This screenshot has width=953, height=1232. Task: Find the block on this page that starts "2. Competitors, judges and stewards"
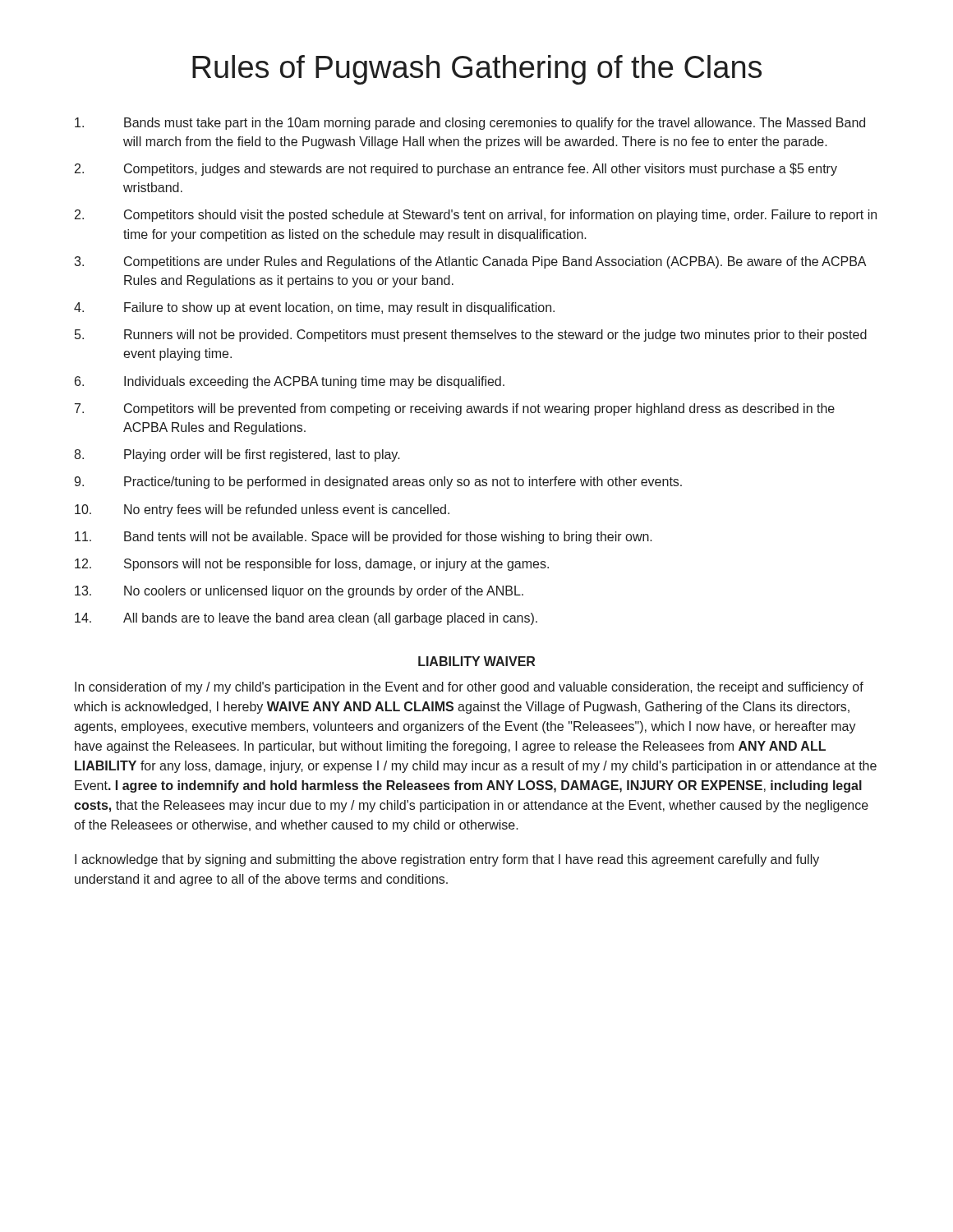[x=476, y=178]
